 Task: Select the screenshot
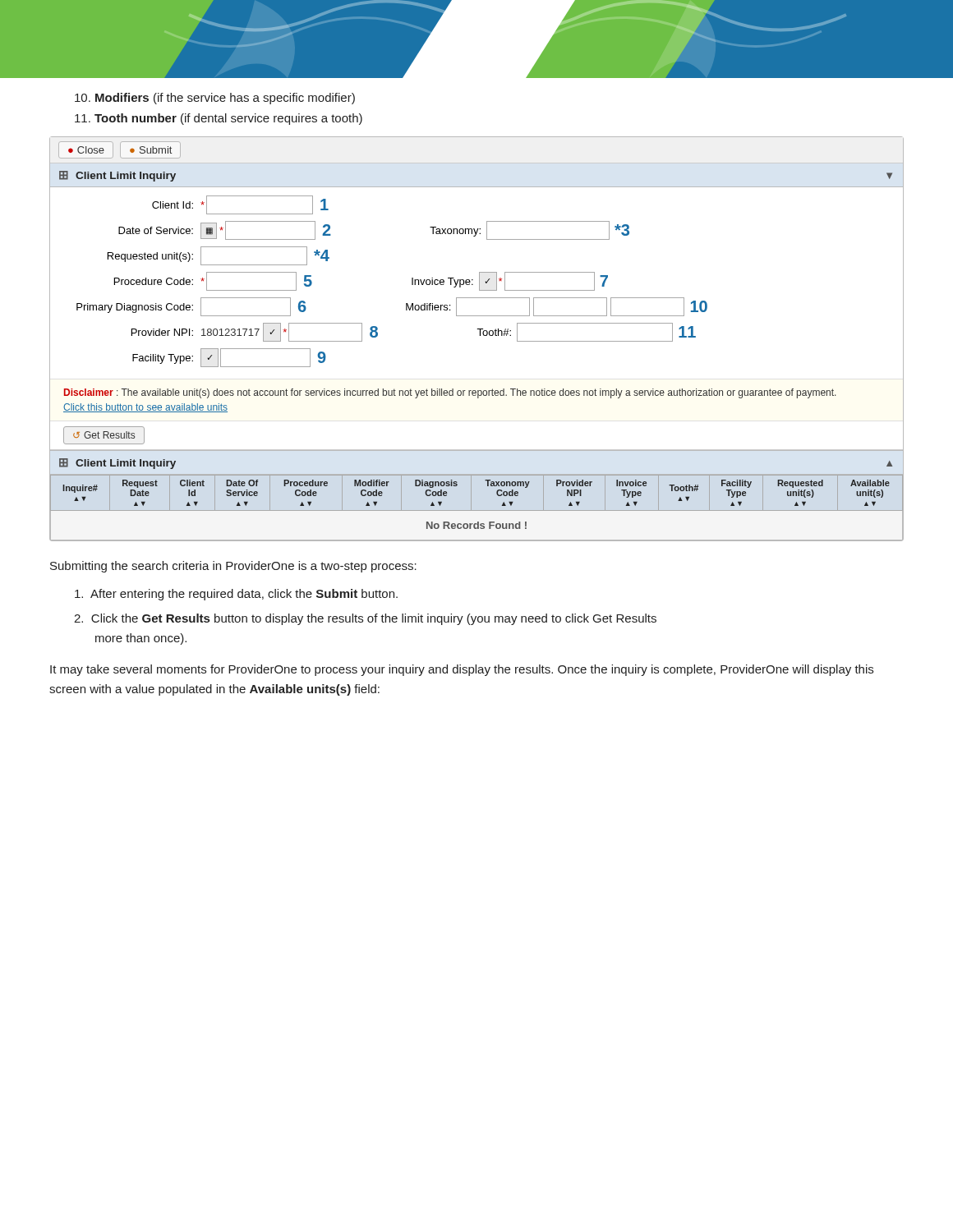click(476, 339)
